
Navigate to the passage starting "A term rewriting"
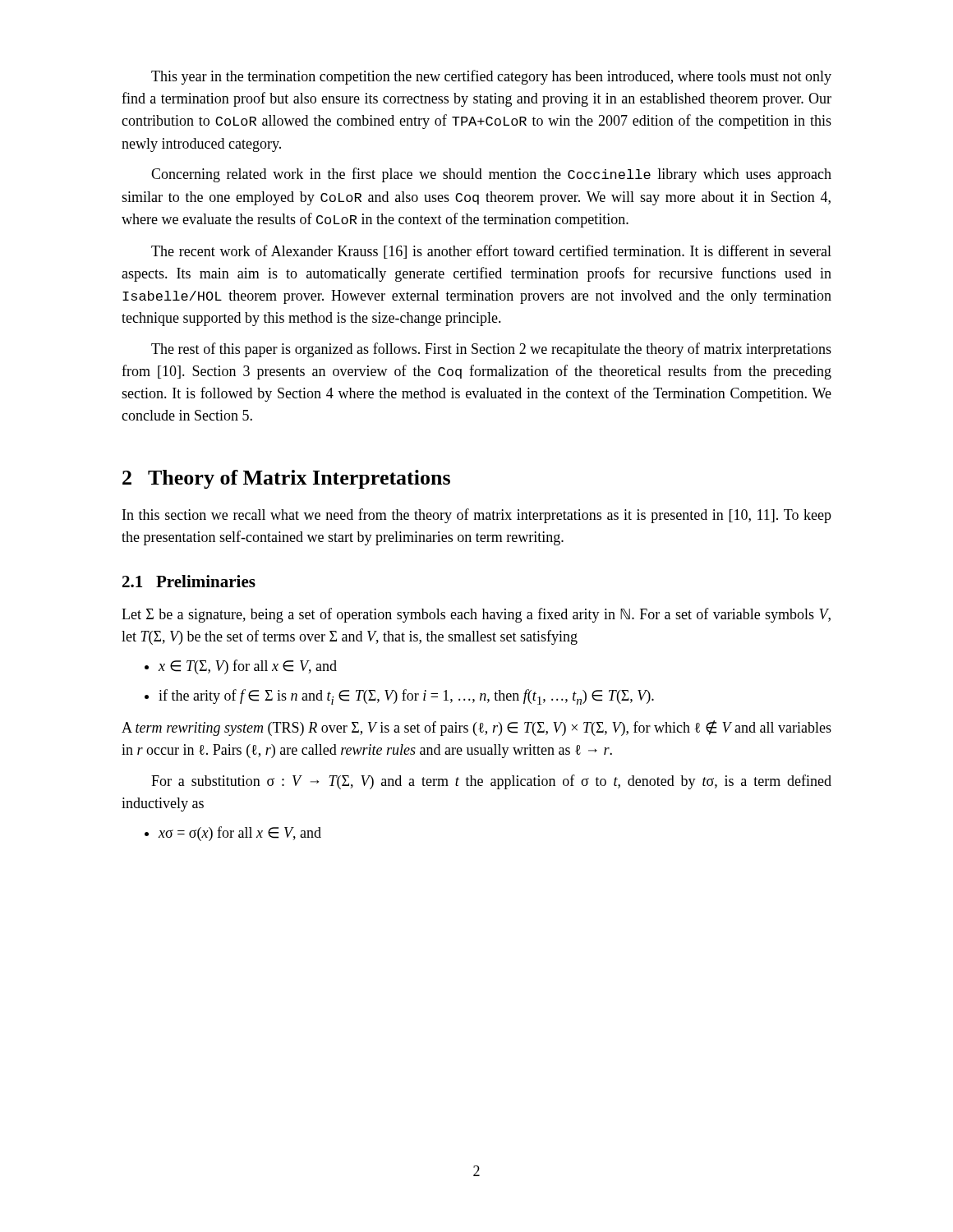pyautogui.click(x=476, y=739)
